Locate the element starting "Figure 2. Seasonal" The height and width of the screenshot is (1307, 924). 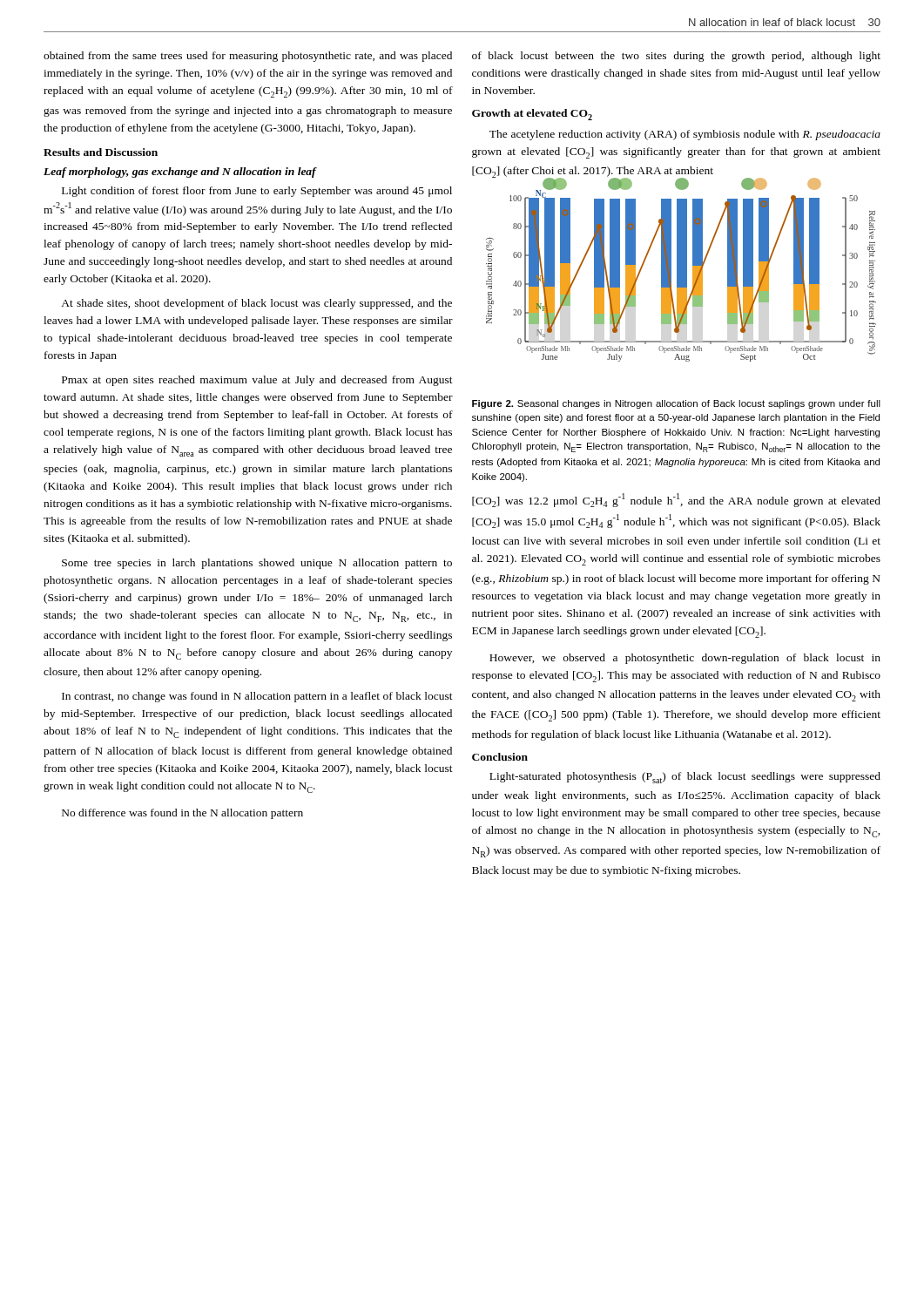pos(676,440)
